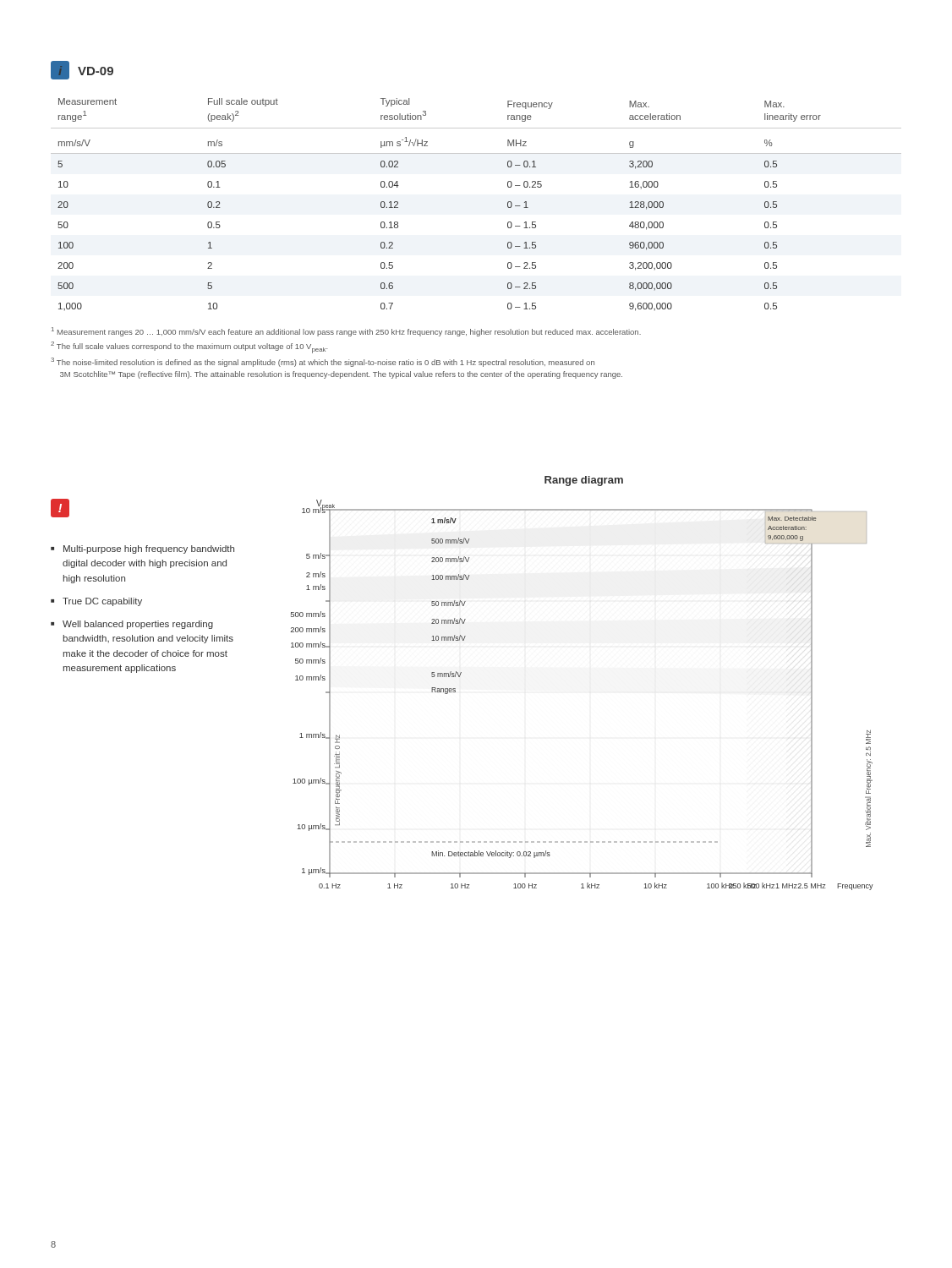The image size is (952, 1268).
Task: Click on the block starting "Range diagram"
Action: click(584, 480)
